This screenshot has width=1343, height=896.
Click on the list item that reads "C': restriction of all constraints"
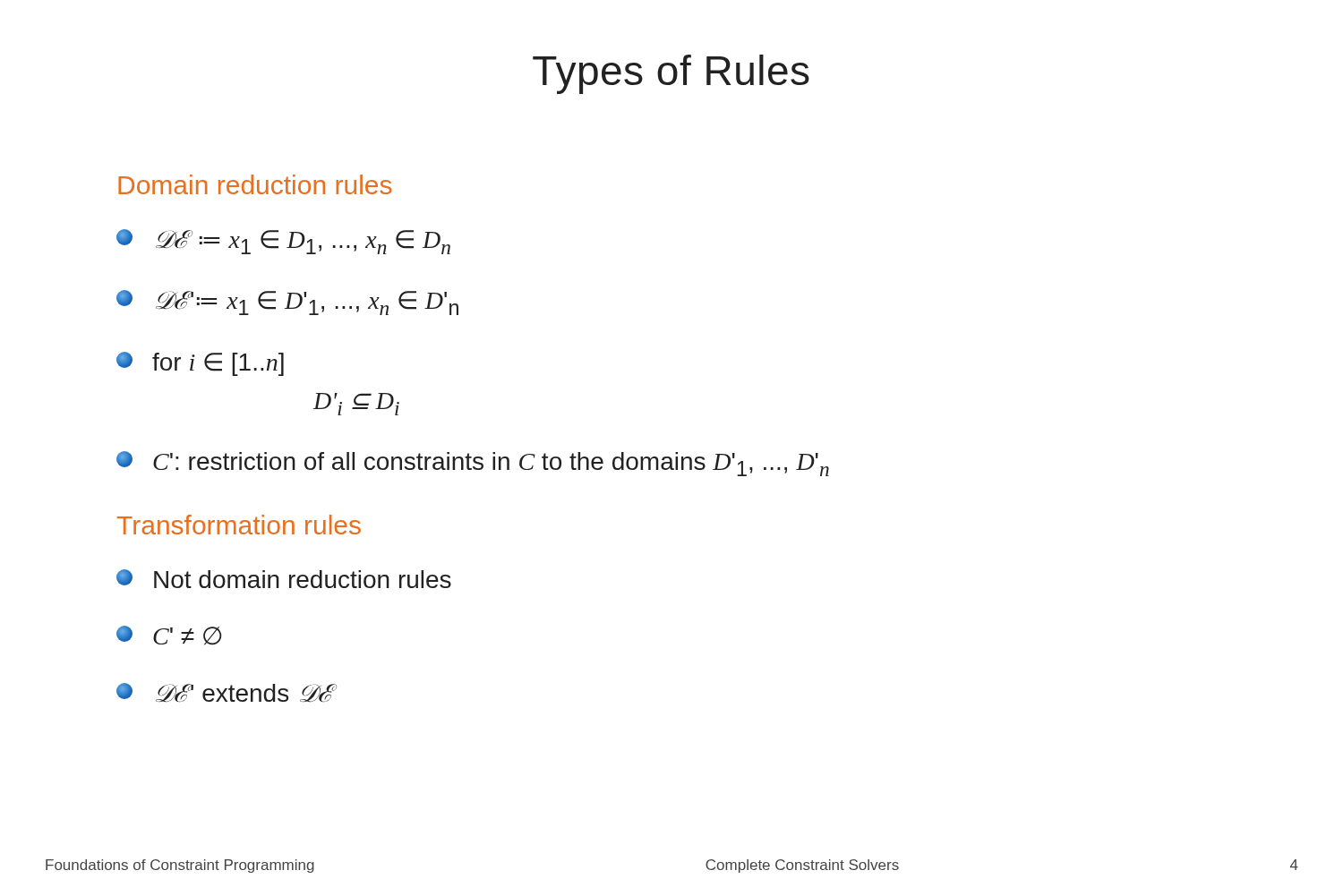pyautogui.click(x=473, y=464)
